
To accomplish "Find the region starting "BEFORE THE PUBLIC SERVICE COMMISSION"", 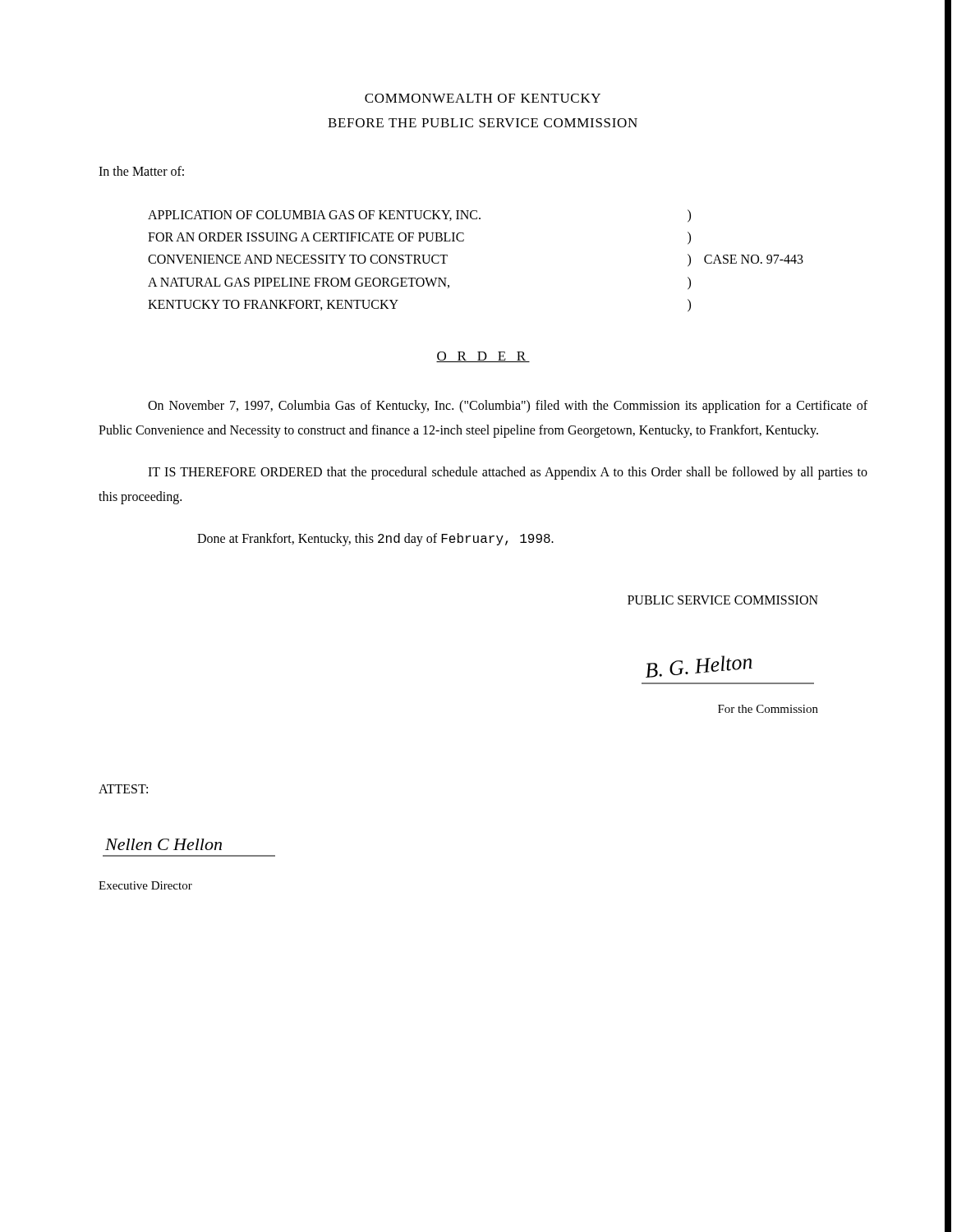I will (483, 123).
